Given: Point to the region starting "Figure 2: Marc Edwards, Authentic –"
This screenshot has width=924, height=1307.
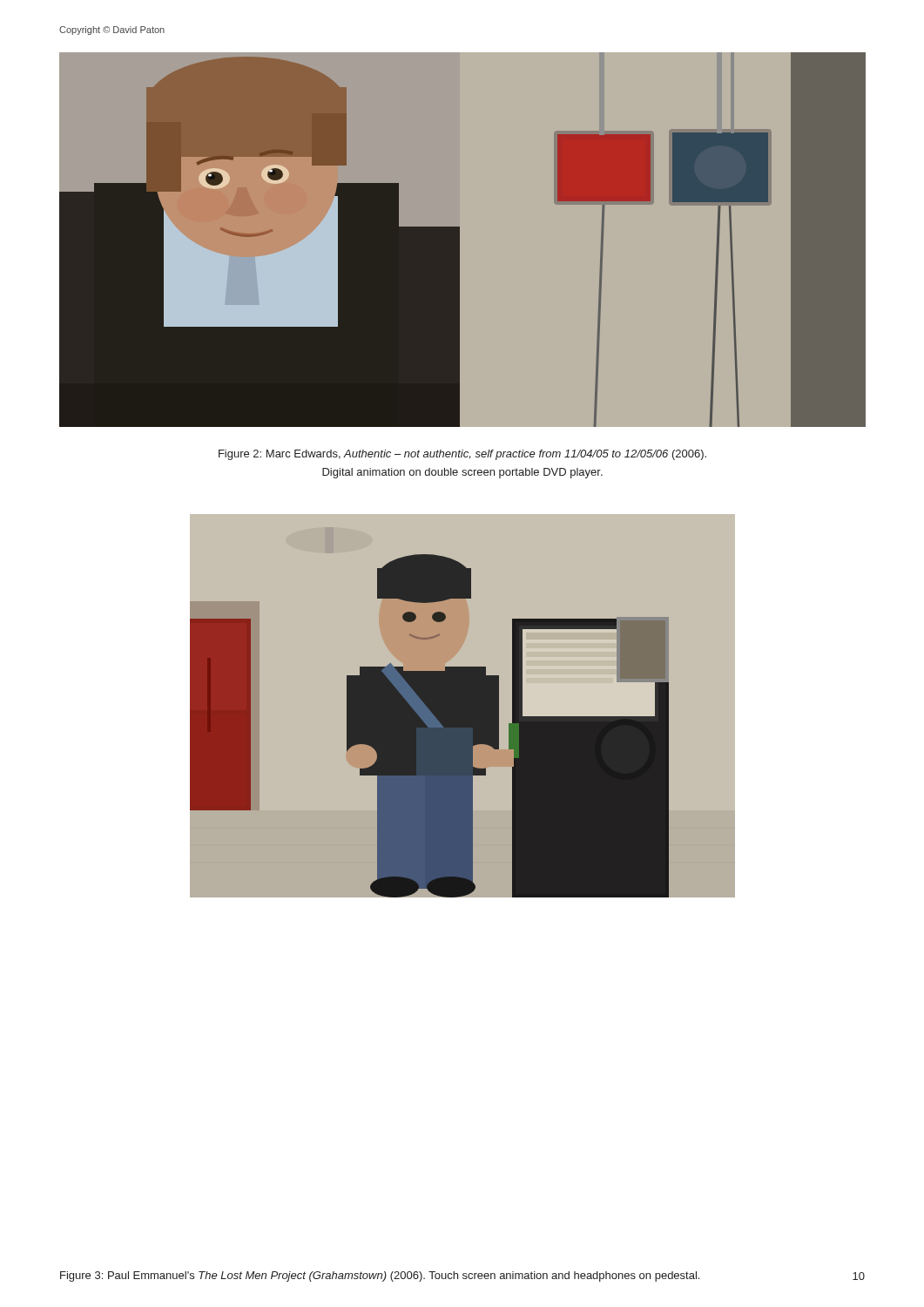Looking at the screenshot, I should [x=462, y=463].
